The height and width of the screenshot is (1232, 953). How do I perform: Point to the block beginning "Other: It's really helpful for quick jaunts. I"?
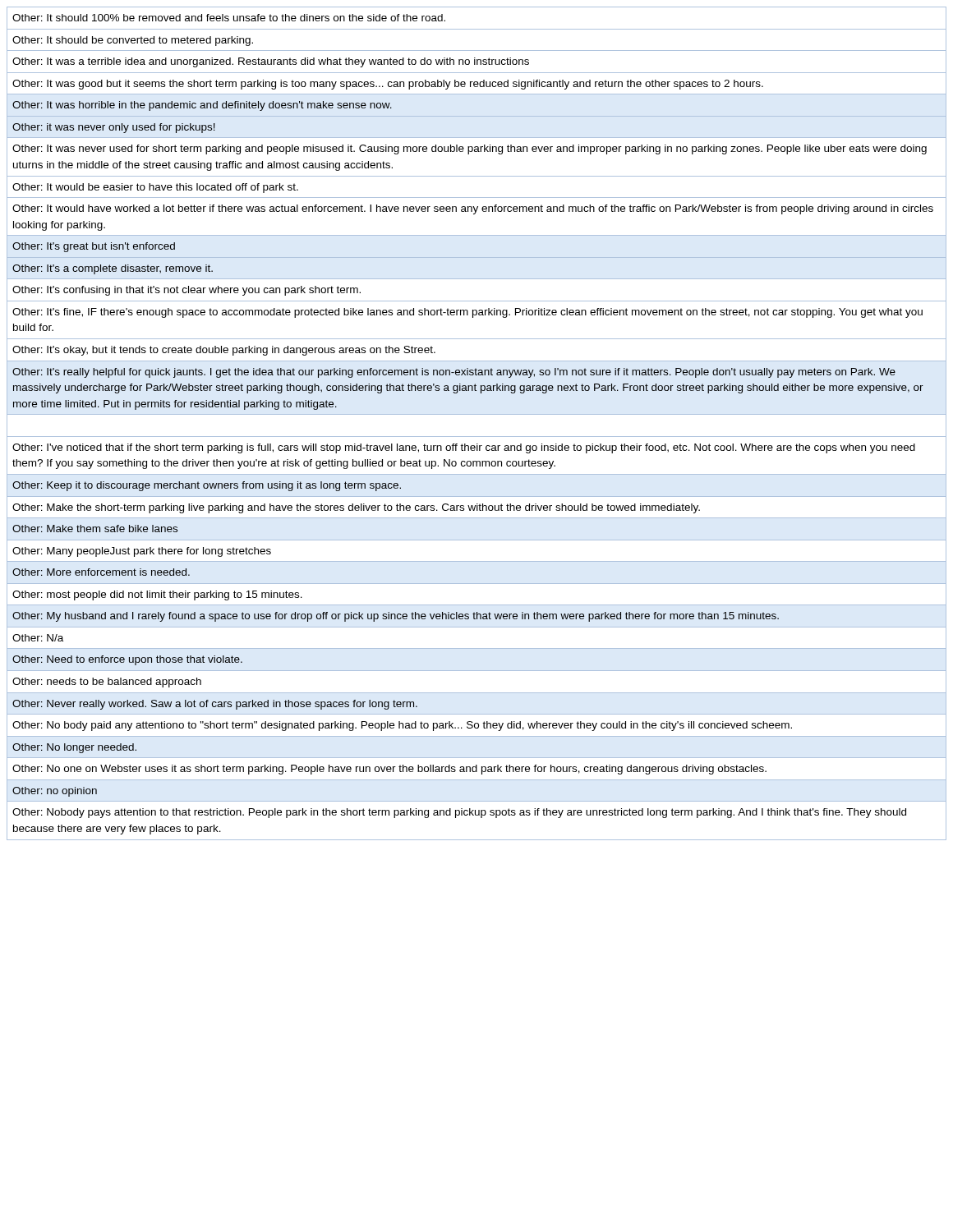pos(468,387)
